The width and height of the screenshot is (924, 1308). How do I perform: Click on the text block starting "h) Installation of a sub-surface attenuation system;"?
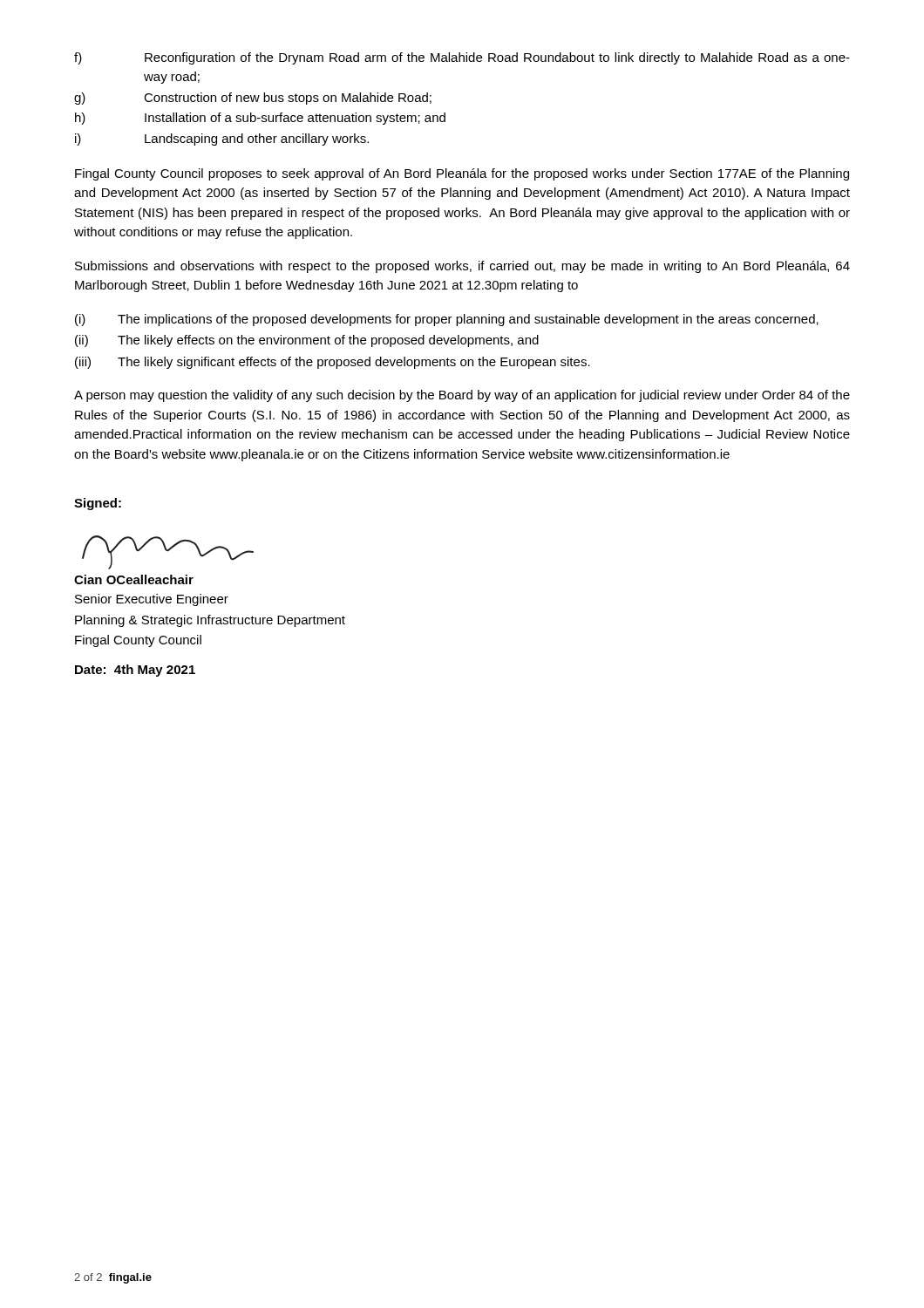(x=260, y=119)
